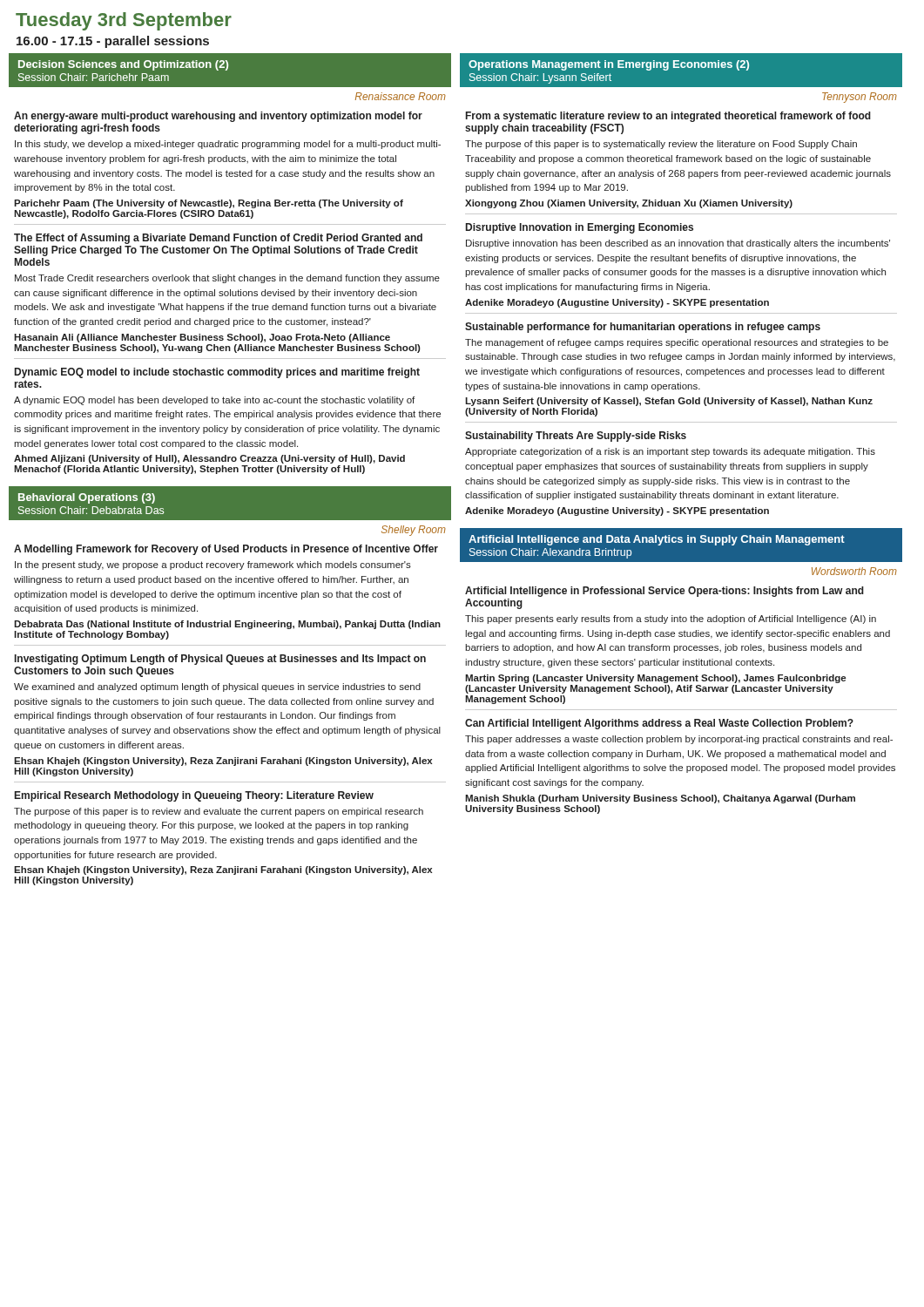Select the block starting "Debabrata Das (National Institute of Industrial Engineering, Mumbai),"

[x=227, y=629]
